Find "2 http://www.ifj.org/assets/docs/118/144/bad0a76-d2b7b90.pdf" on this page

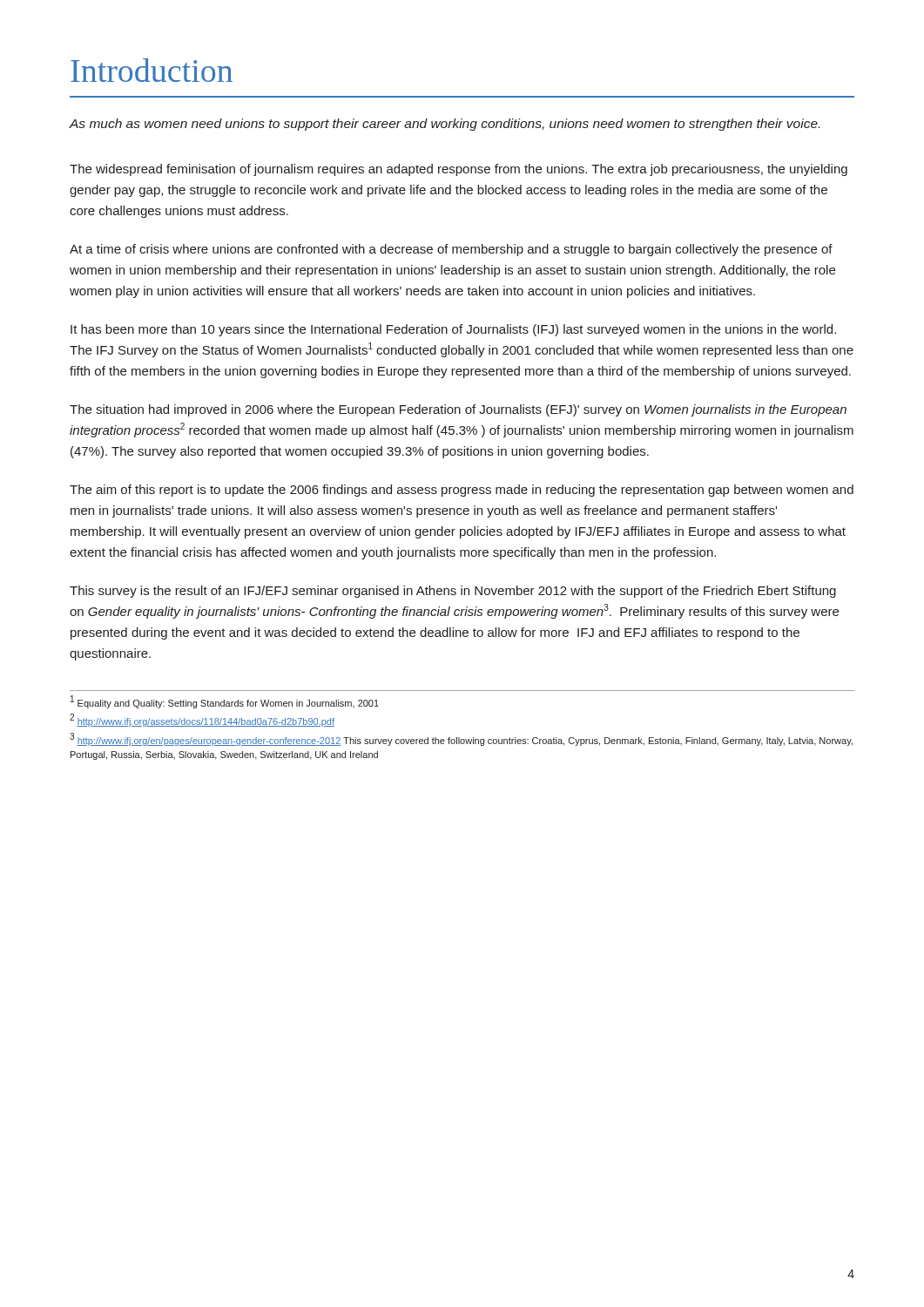(202, 721)
